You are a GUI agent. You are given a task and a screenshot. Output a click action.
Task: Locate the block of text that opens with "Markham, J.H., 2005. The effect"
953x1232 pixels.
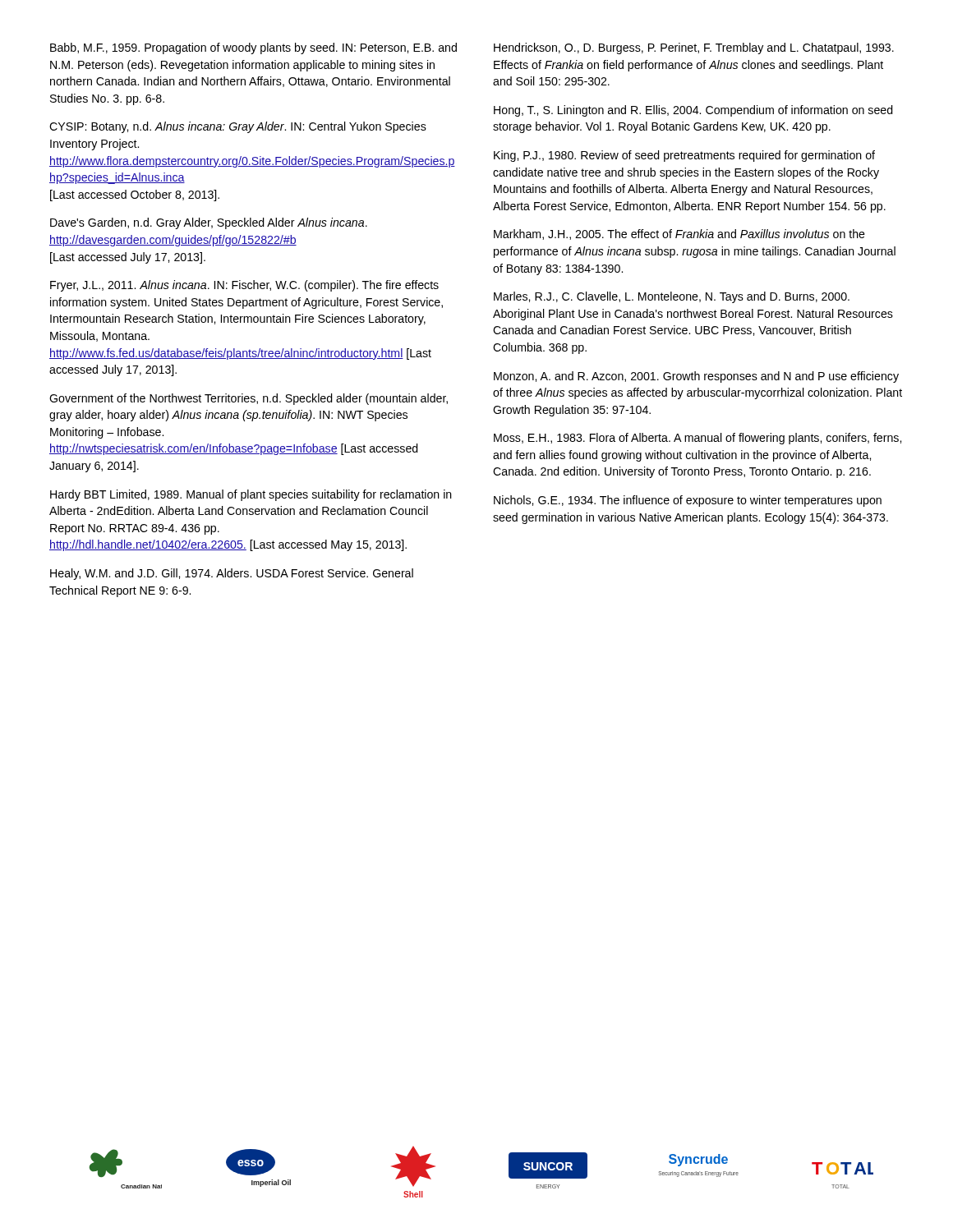(x=694, y=251)
